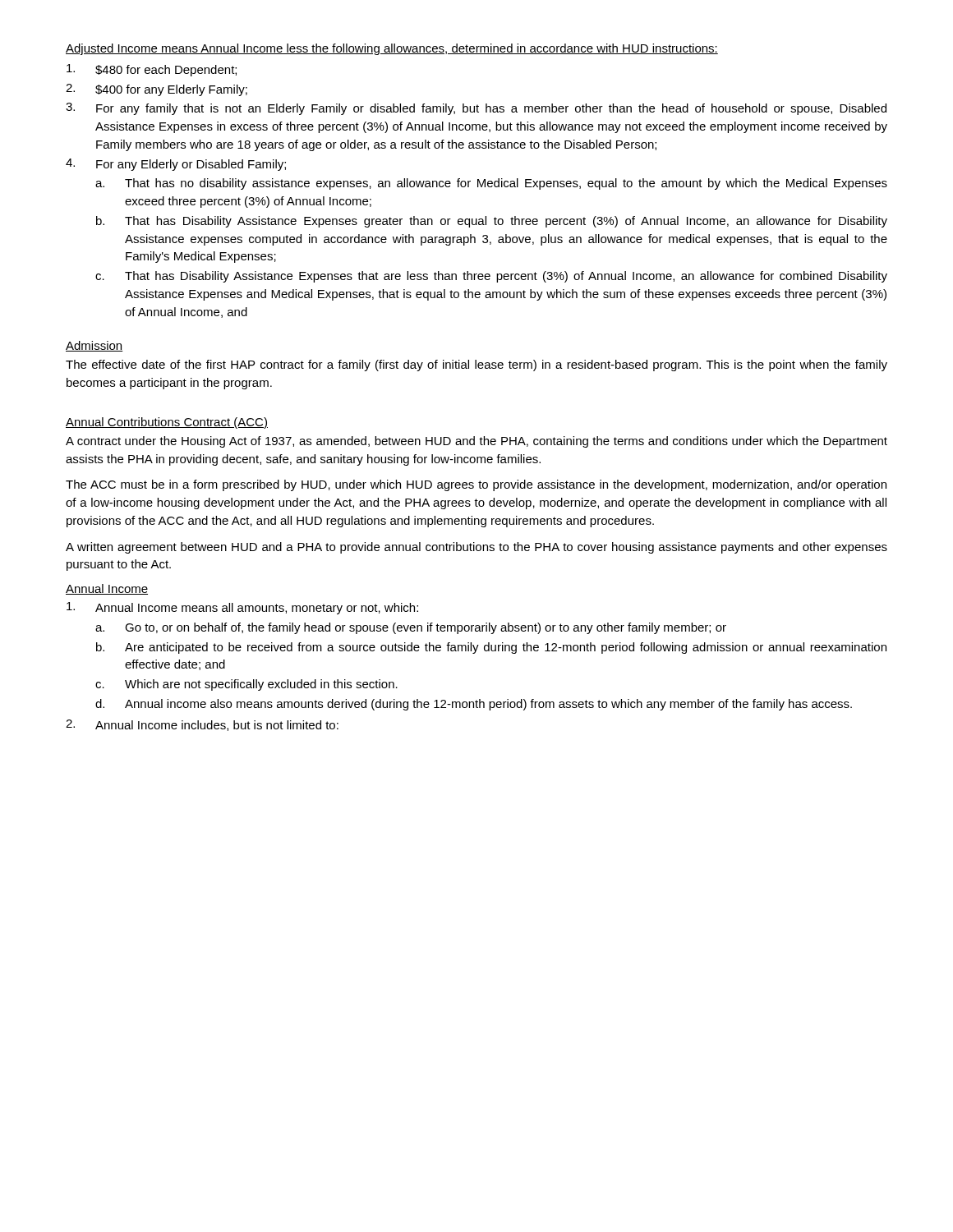This screenshot has height=1232, width=953.
Task: Find the region starting "The effective date of the first"
Action: 476,373
